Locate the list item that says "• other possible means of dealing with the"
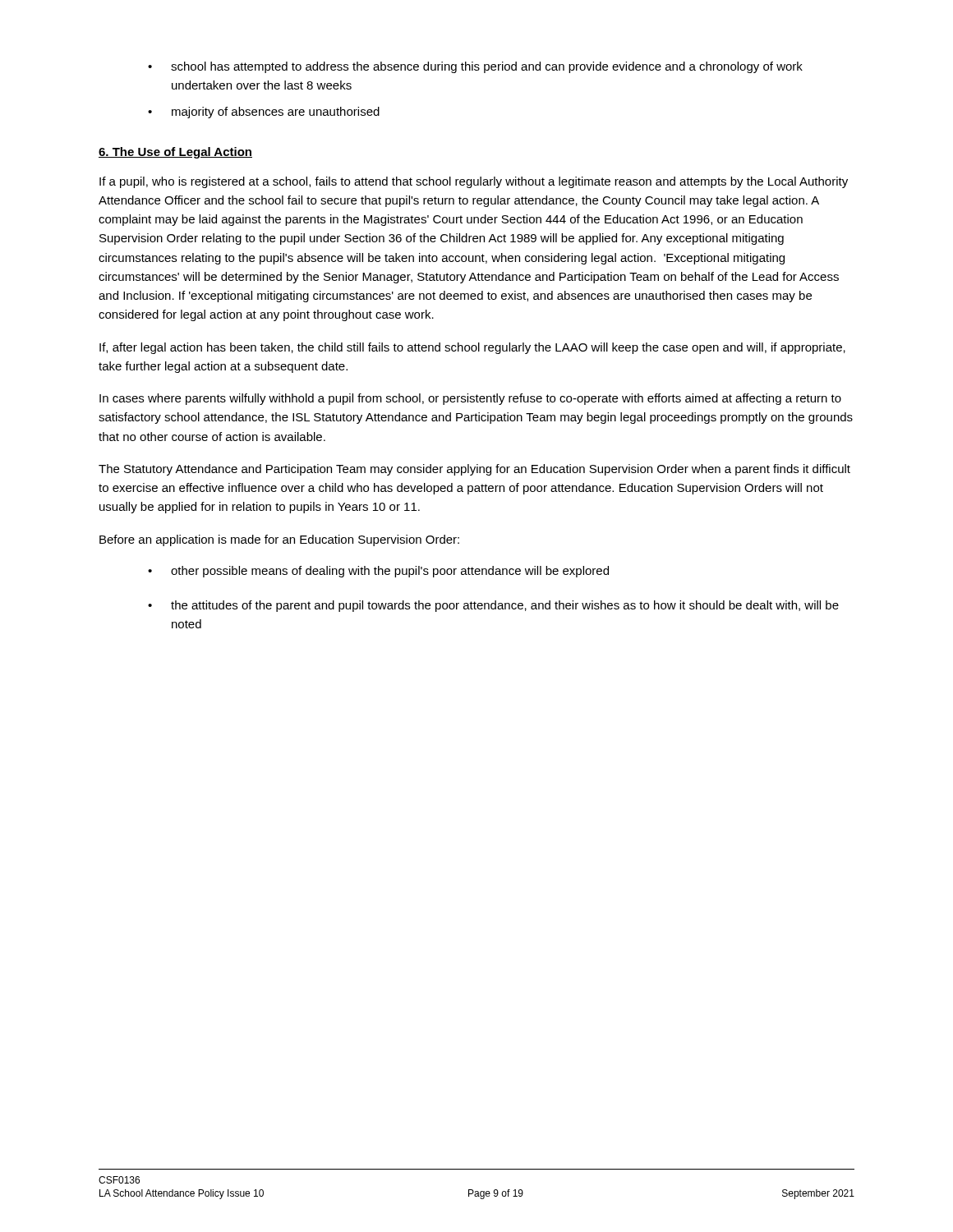The width and height of the screenshot is (953, 1232). (x=501, y=571)
